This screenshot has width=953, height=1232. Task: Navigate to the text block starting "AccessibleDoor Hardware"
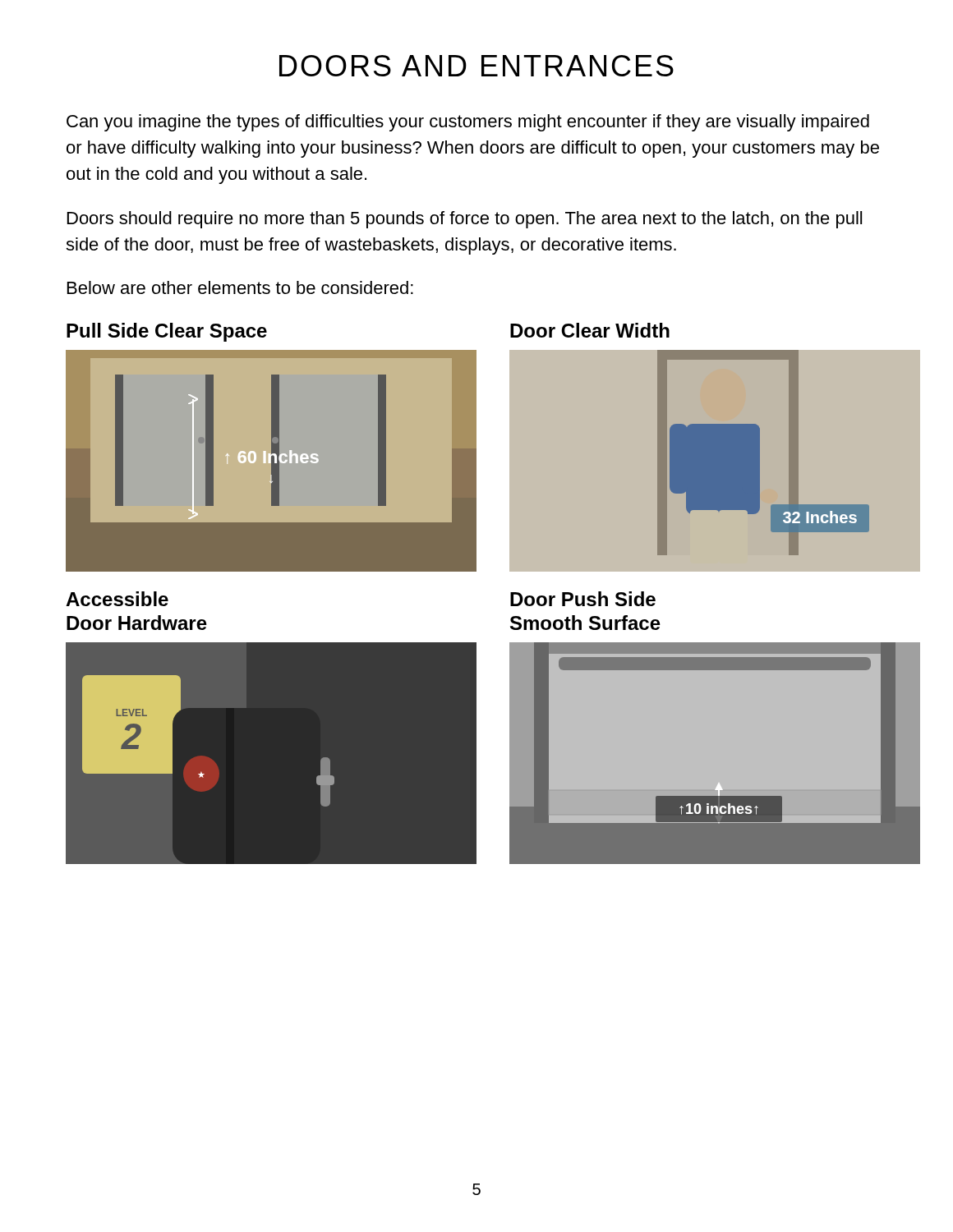pos(136,611)
